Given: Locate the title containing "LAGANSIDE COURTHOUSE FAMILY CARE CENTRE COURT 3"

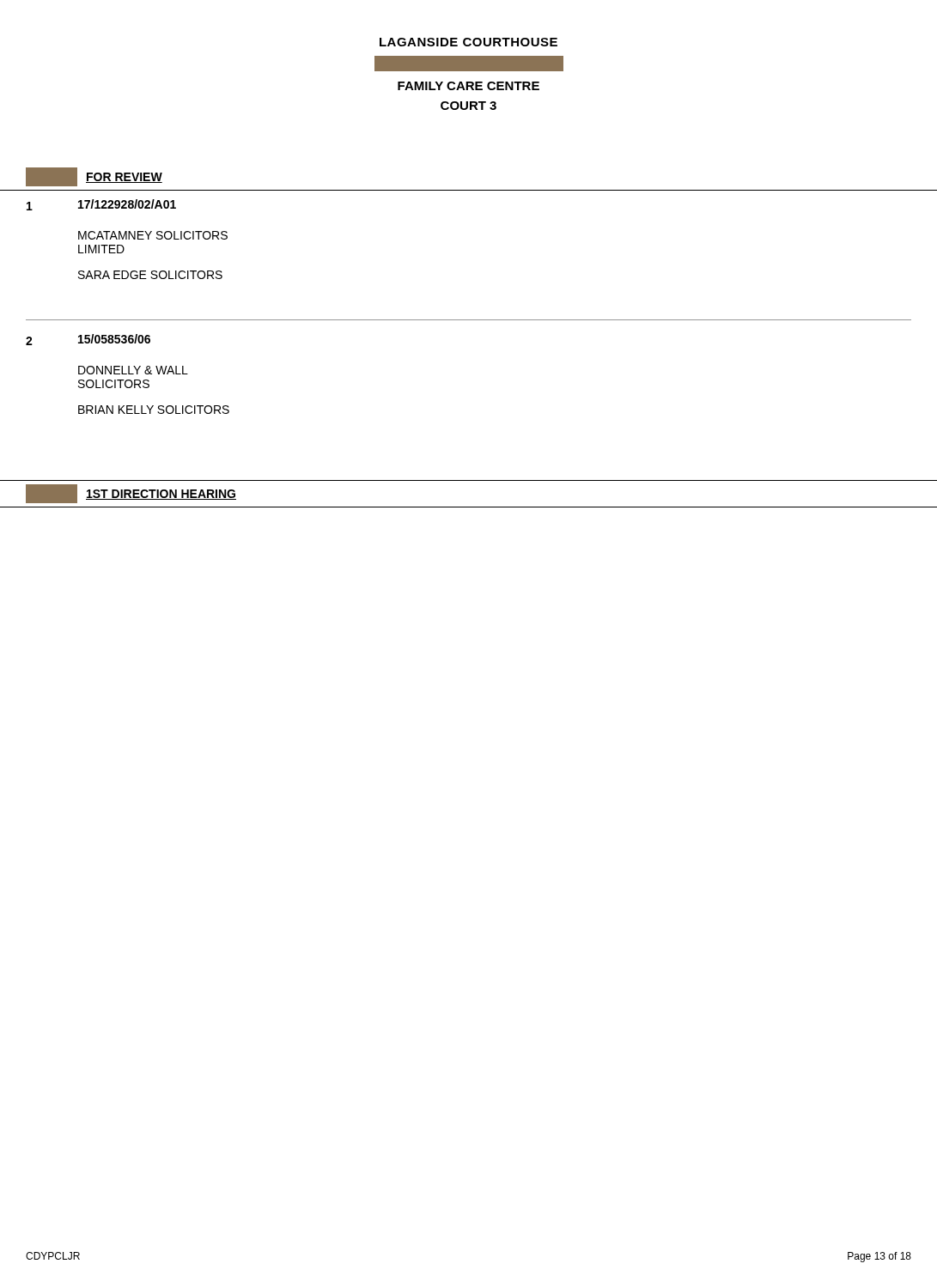Looking at the screenshot, I should click(468, 73).
